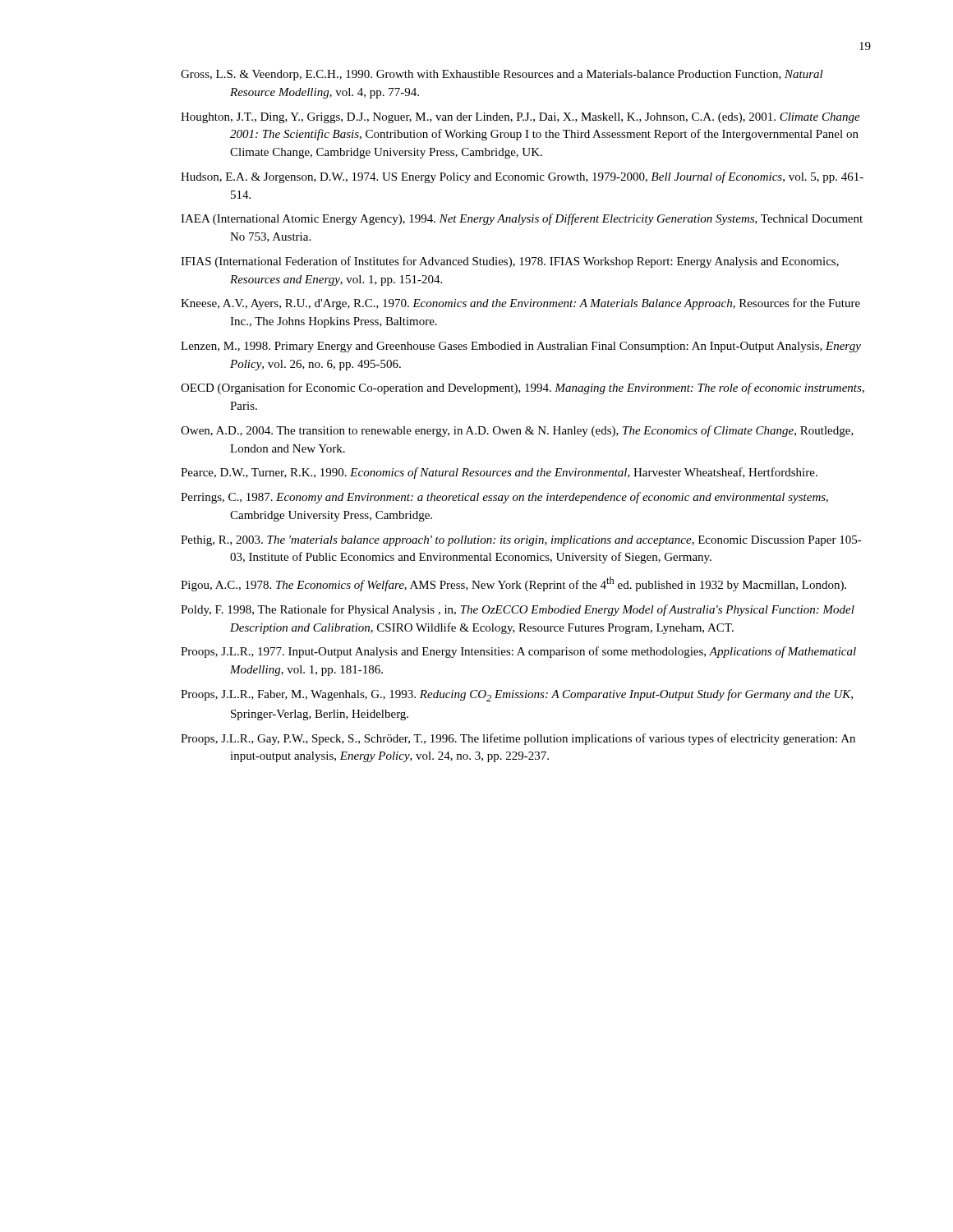953x1232 pixels.
Task: Where is the passage that starts "Houghton, J.T., Ding, Y., Griggs,"?
Action: coord(520,134)
